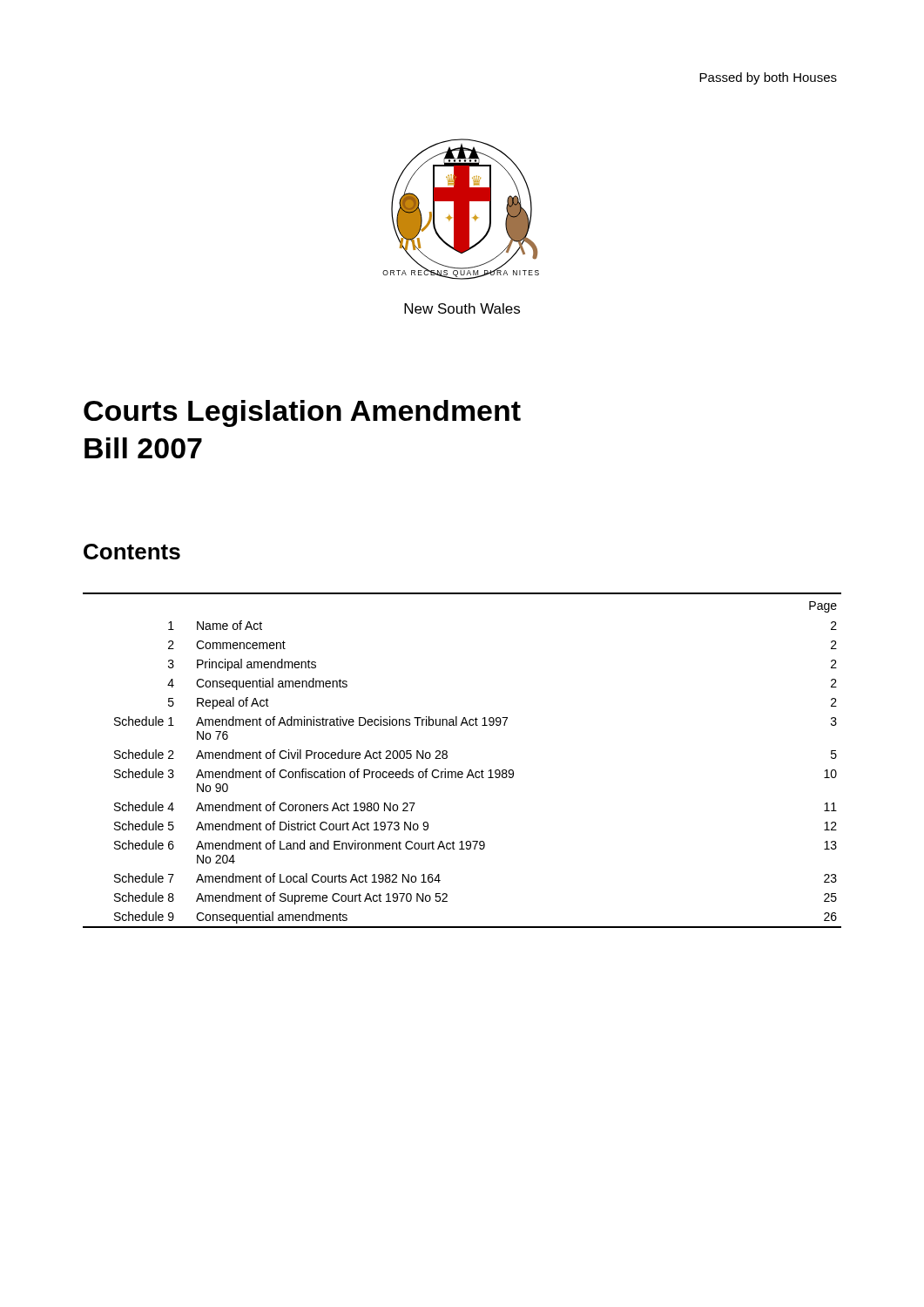Select the table
The image size is (924, 1307).
click(462, 760)
